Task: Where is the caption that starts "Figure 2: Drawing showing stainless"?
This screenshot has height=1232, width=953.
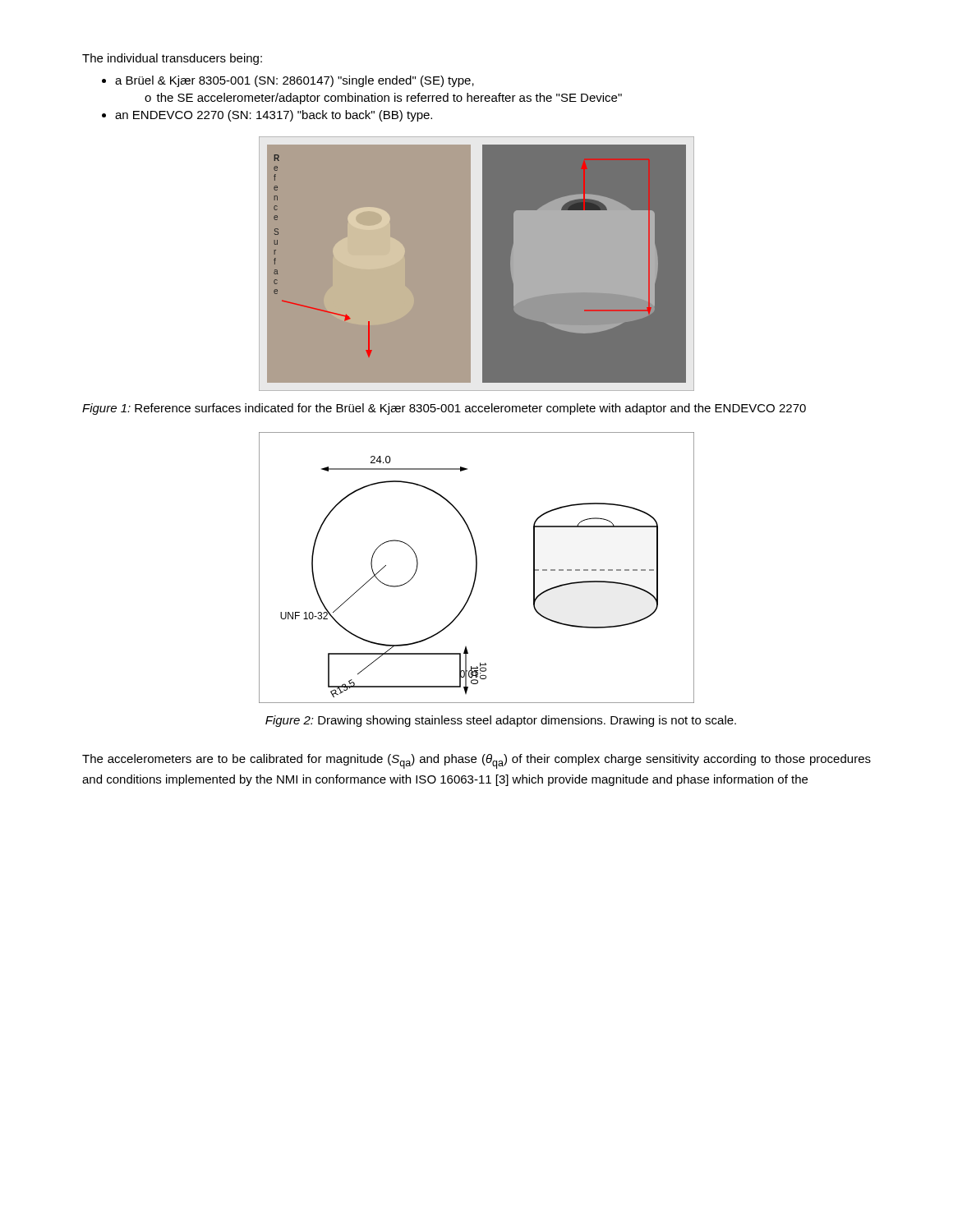Action: pyautogui.click(x=501, y=720)
